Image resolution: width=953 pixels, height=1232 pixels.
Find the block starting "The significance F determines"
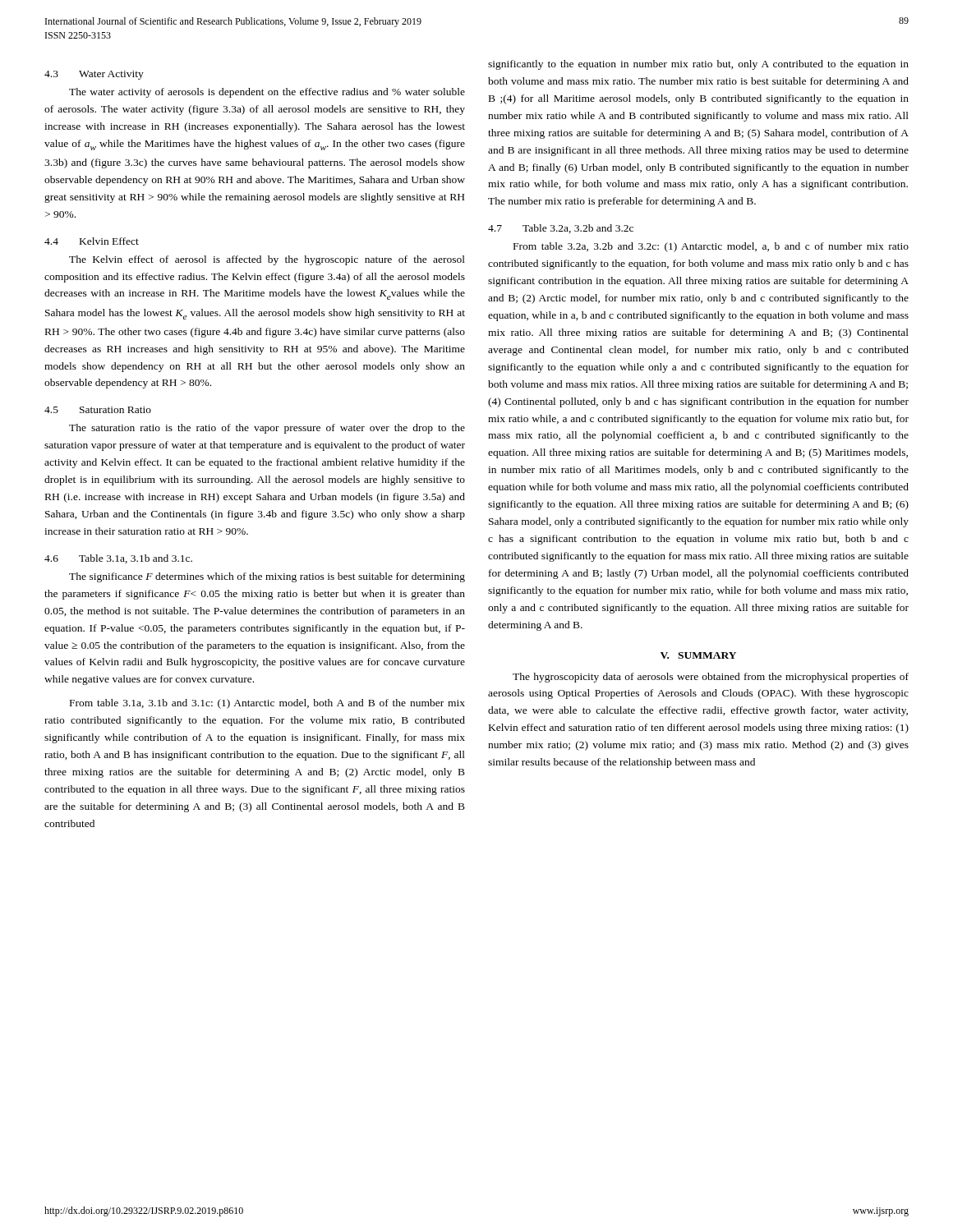[255, 628]
